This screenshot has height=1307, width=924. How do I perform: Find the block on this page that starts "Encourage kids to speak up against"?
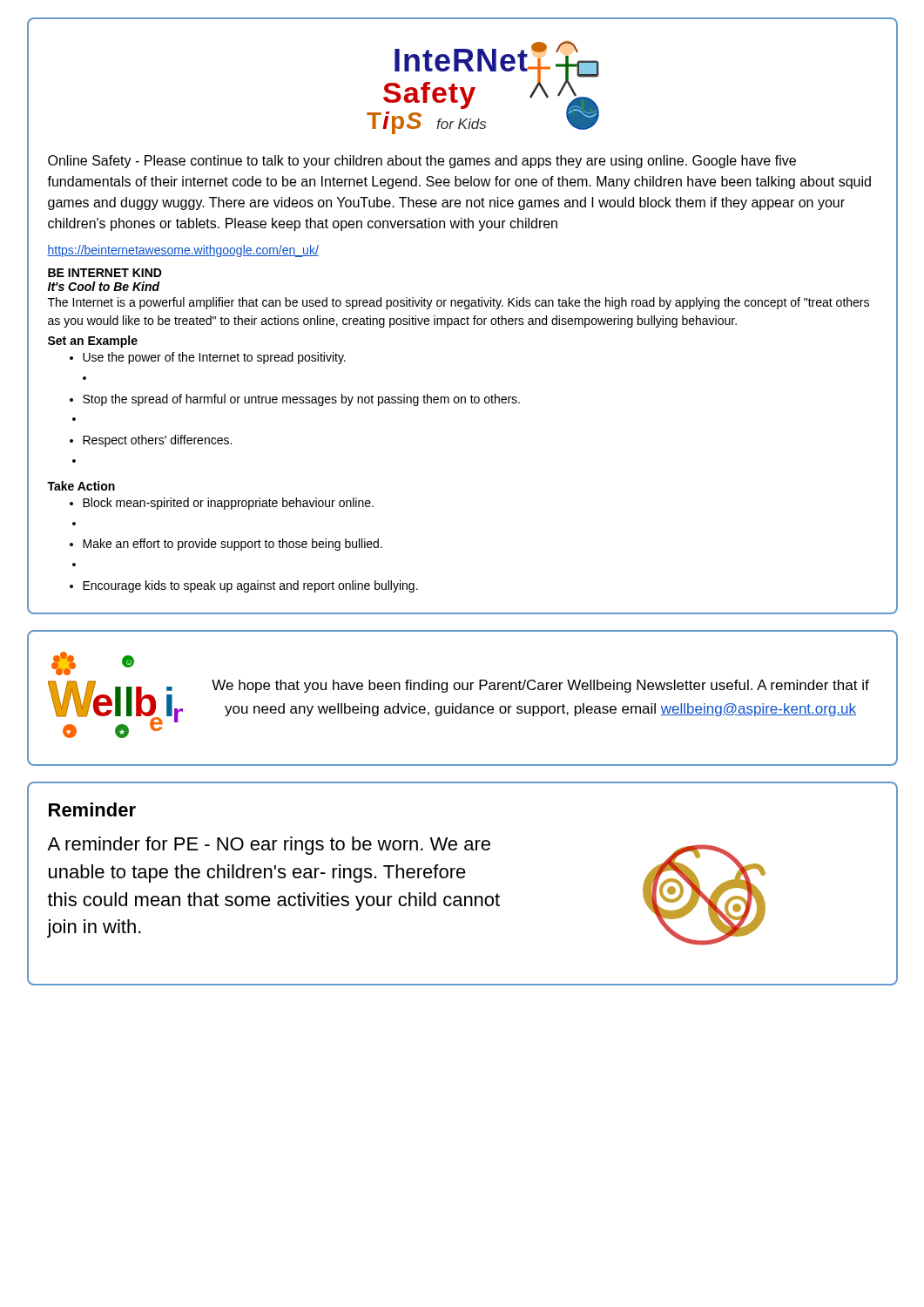click(x=250, y=586)
